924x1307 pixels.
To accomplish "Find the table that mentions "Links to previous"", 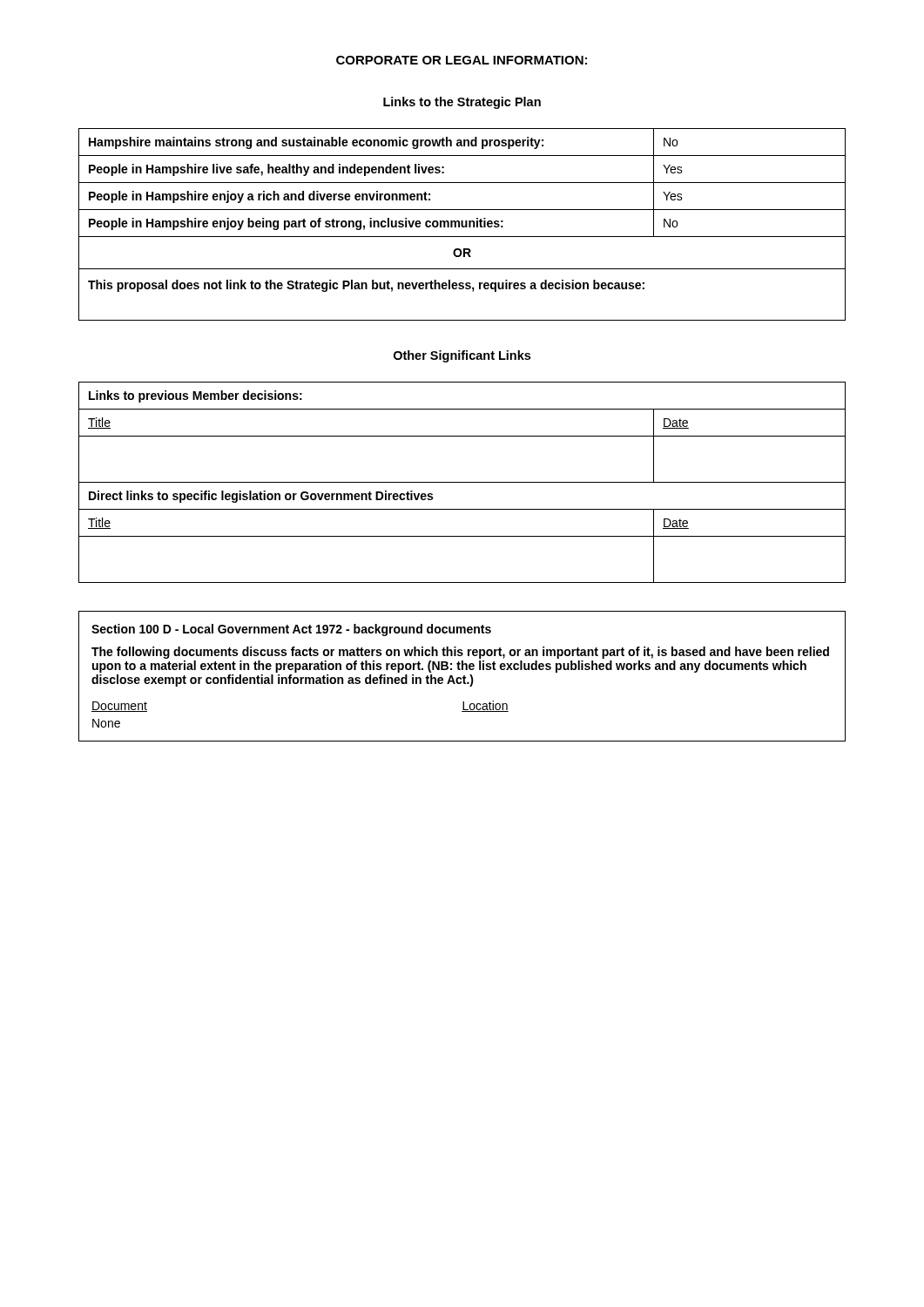I will click(462, 482).
